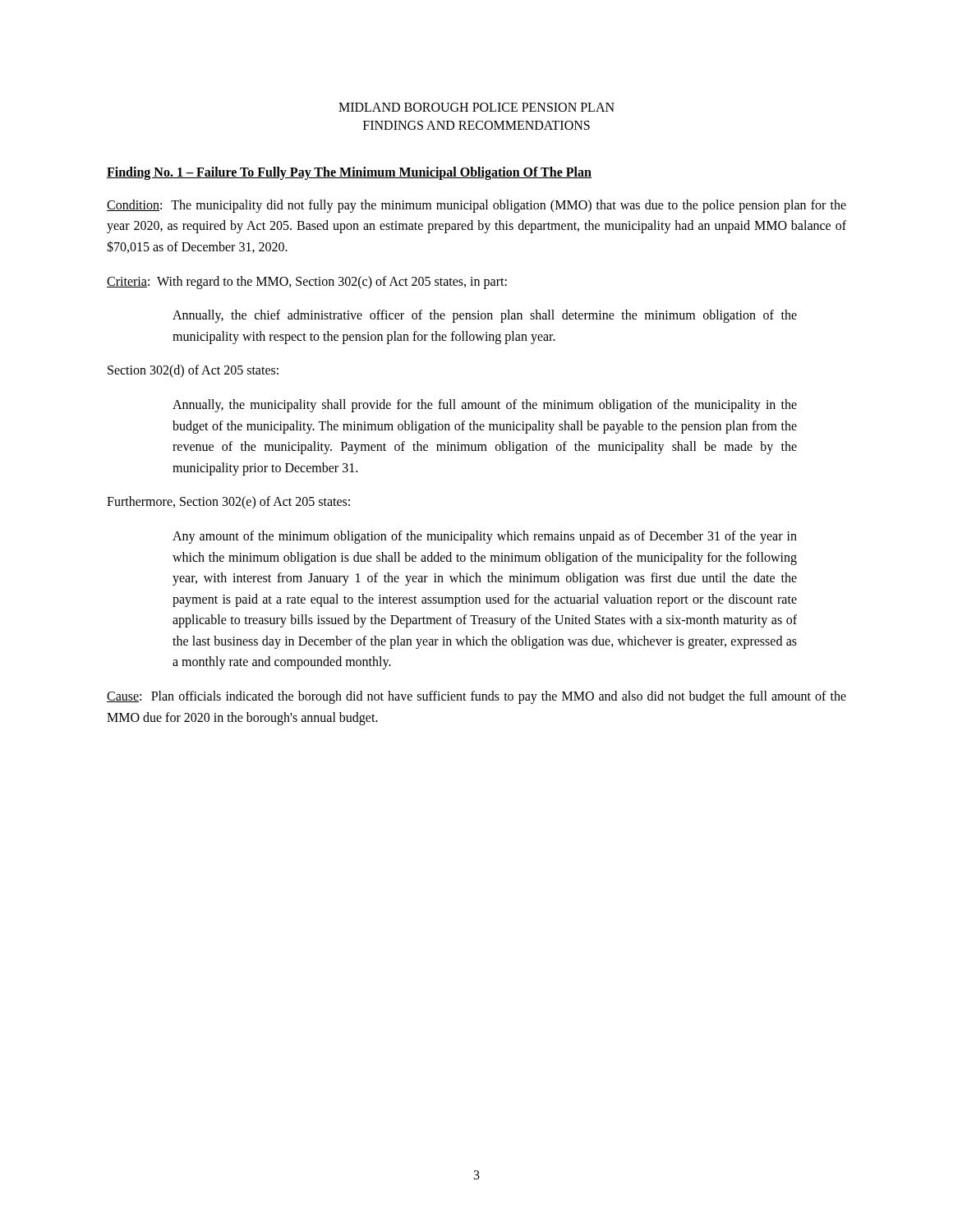The height and width of the screenshot is (1232, 953).
Task: Locate the text block that reads "Section 302(d) of"
Action: [193, 370]
